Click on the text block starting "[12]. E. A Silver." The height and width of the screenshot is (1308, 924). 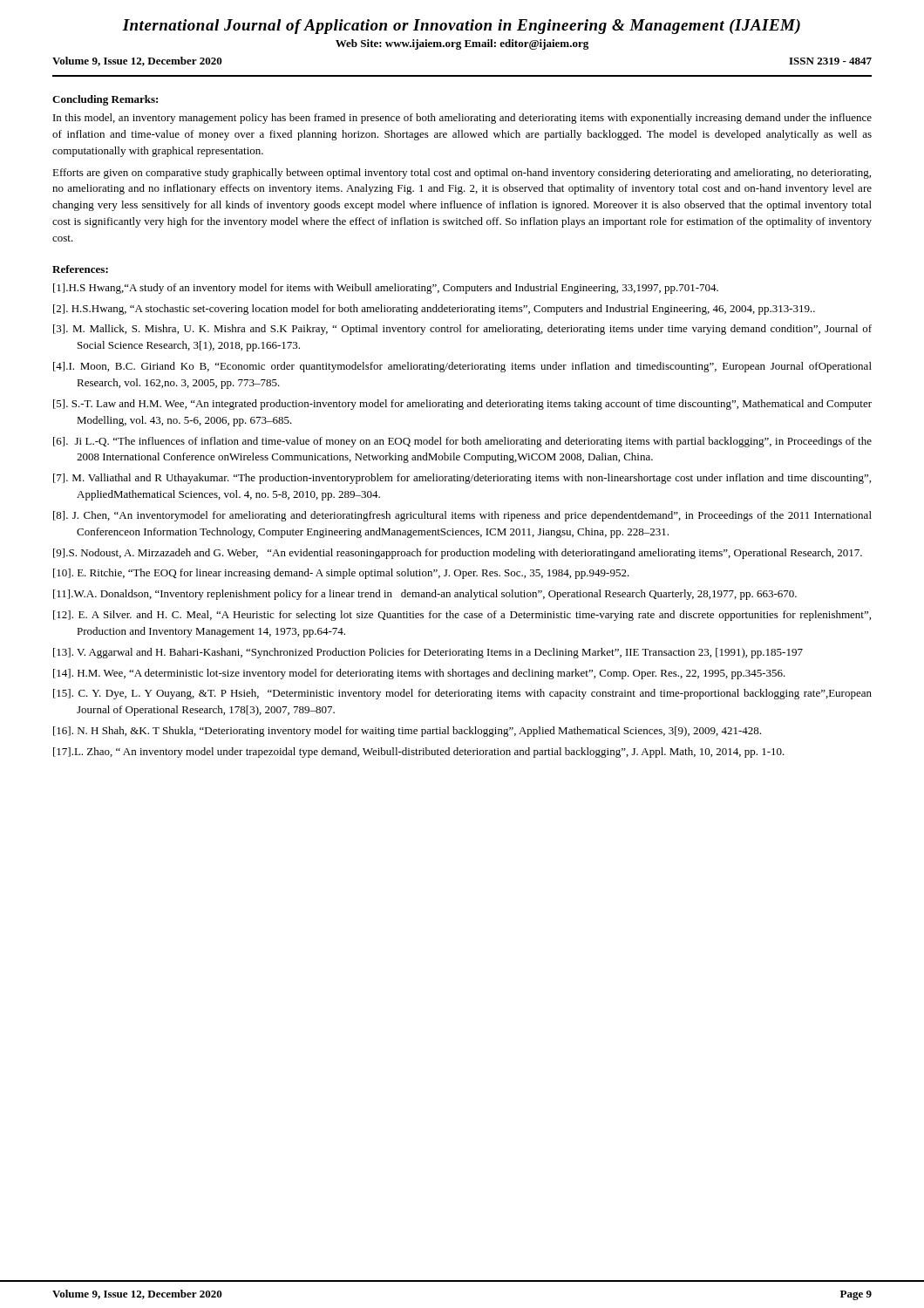[462, 623]
